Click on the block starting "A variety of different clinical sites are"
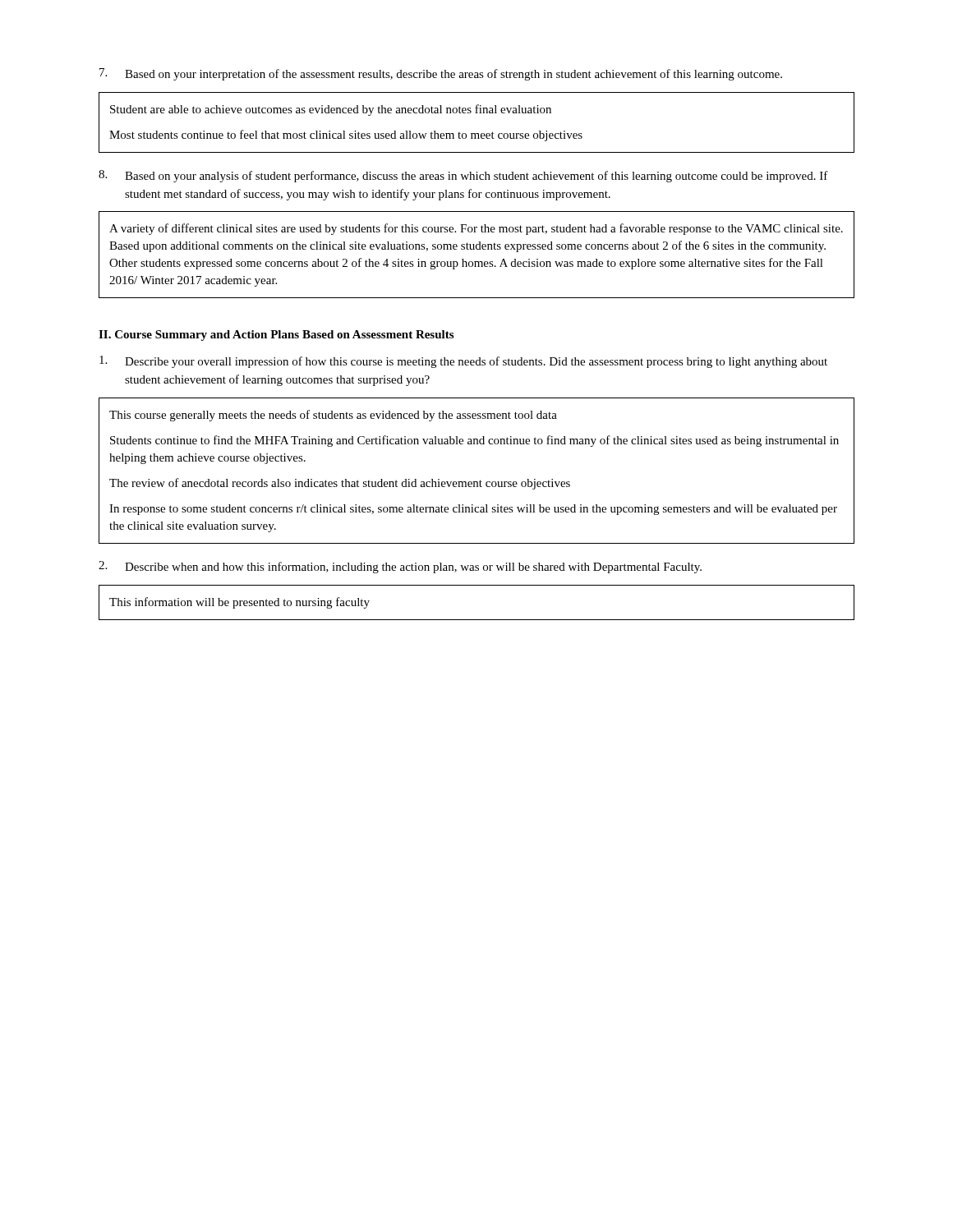Image resolution: width=953 pixels, height=1232 pixels. tap(476, 255)
